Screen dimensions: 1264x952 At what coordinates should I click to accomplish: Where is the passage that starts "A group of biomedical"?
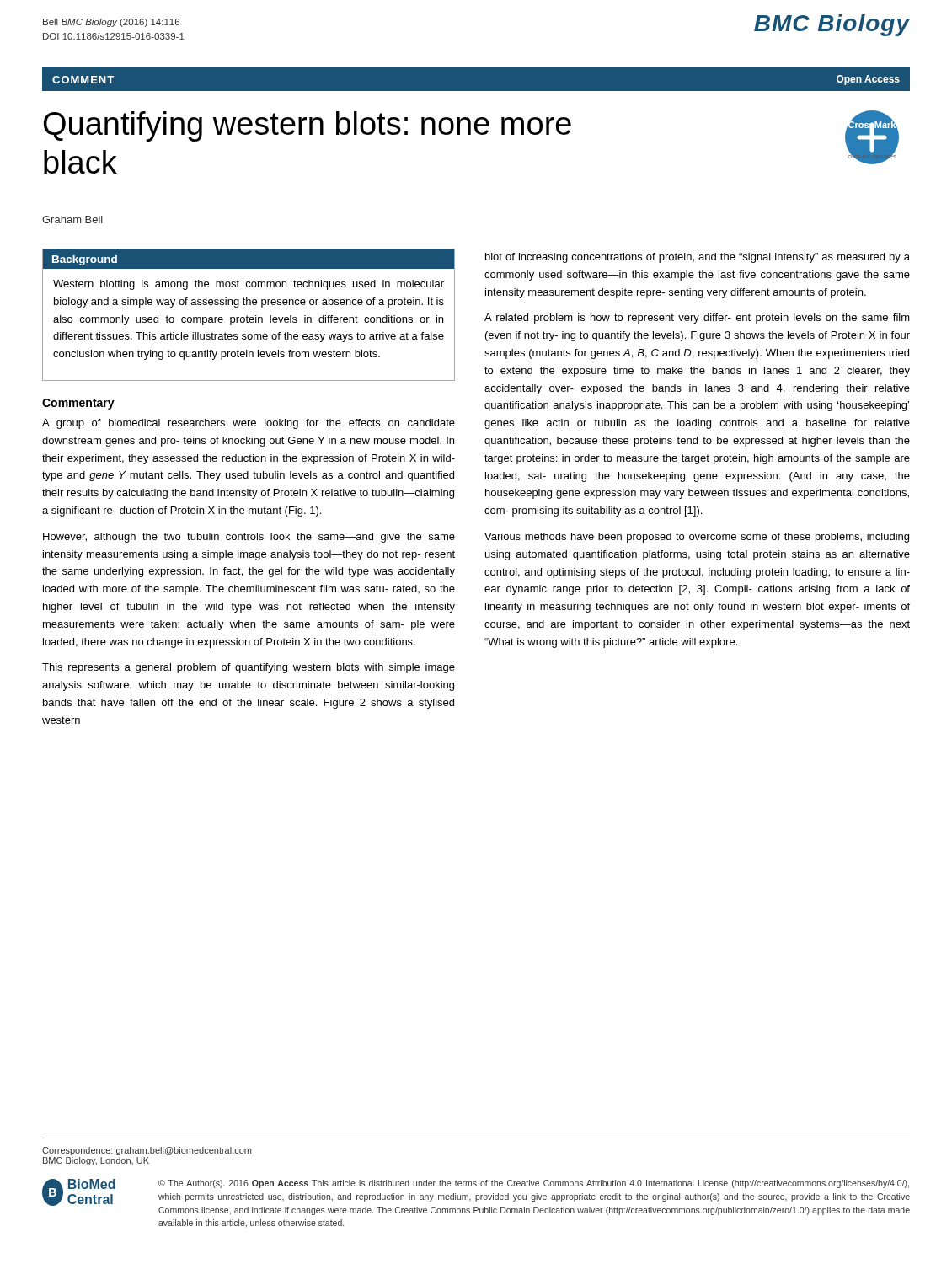pos(249,466)
